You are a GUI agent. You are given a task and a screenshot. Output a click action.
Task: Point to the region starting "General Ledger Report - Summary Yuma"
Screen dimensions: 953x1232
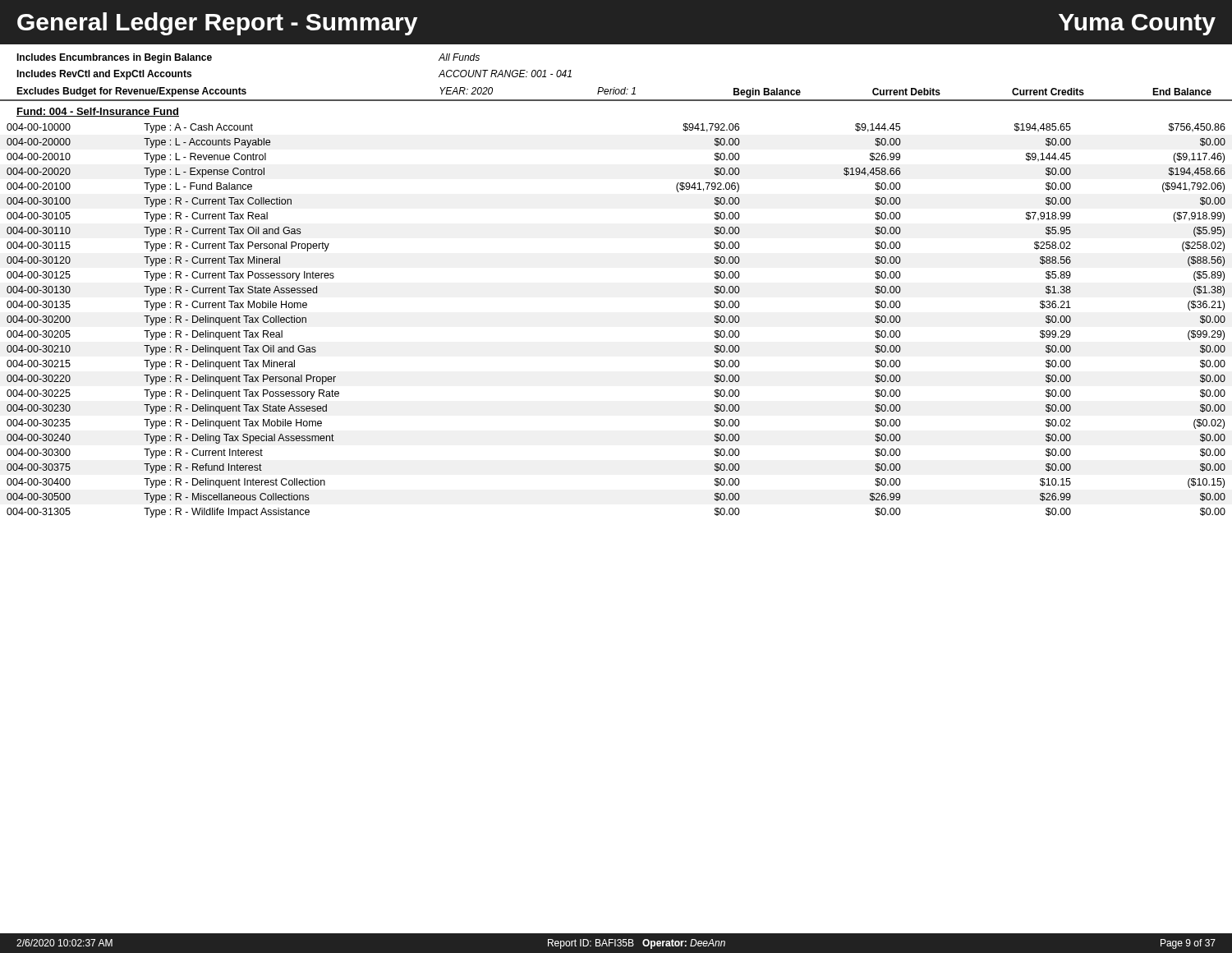pos(213,23)
